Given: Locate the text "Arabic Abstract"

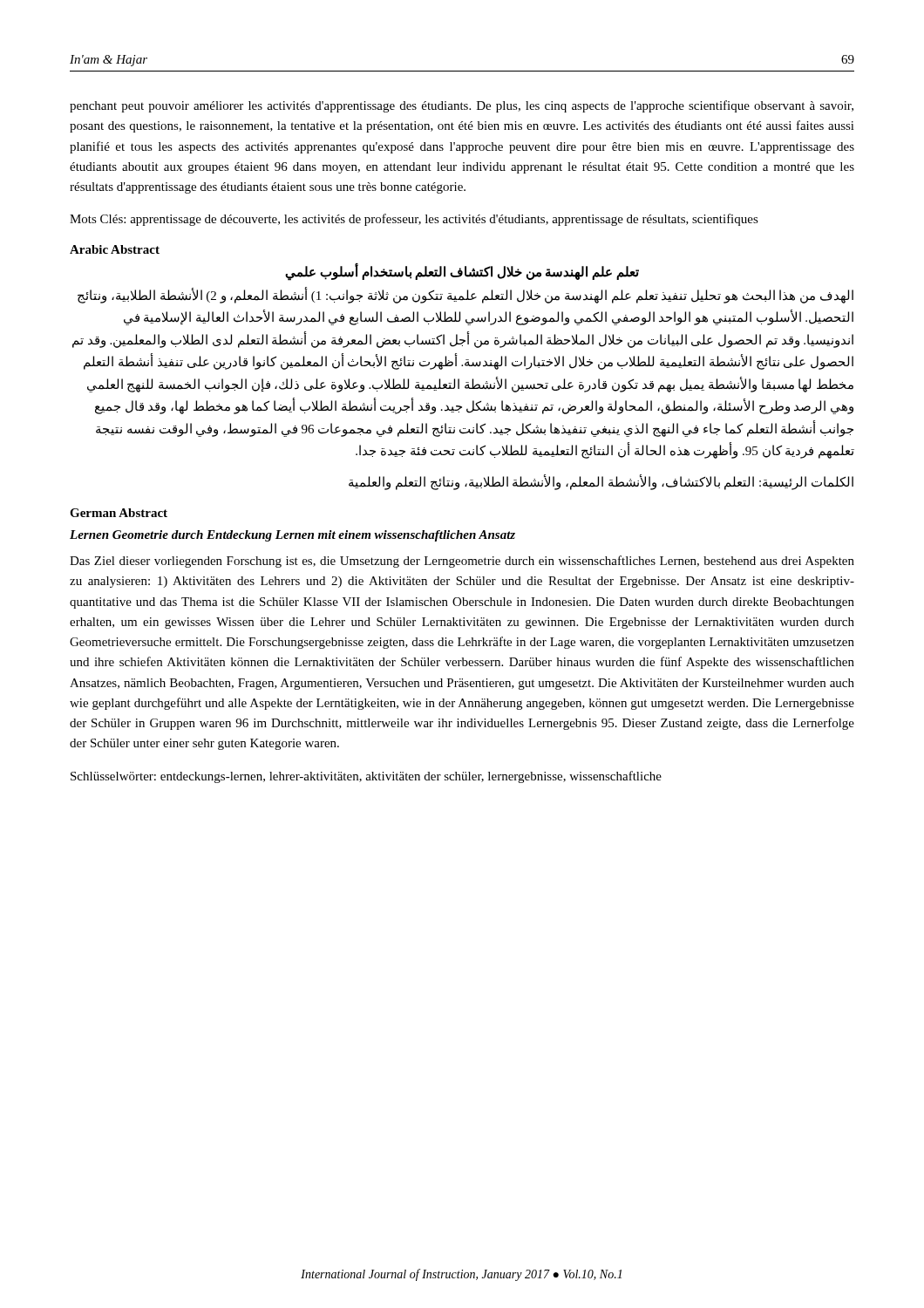Looking at the screenshot, I should click(x=115, y=249).
